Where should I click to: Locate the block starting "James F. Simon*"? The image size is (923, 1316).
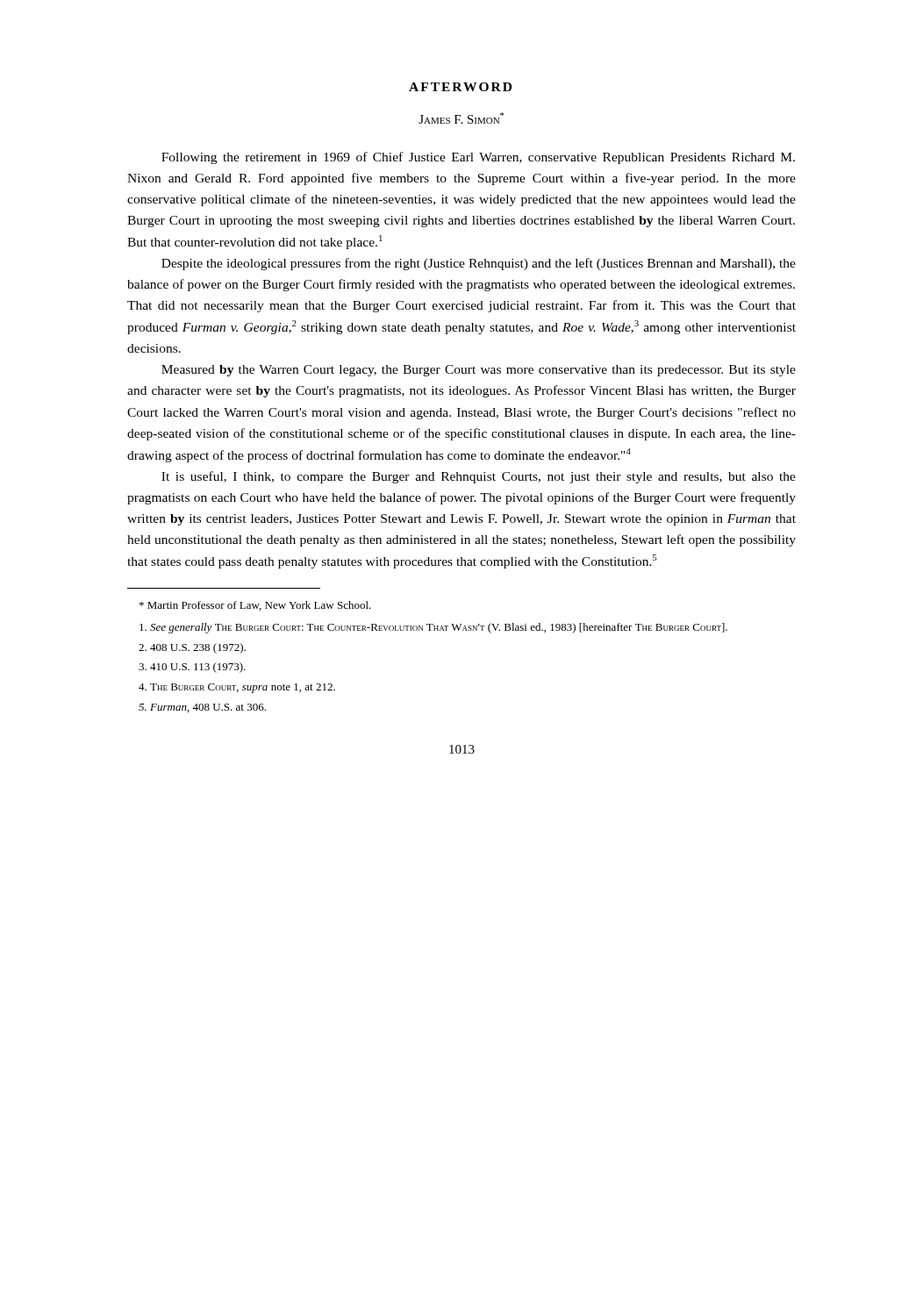pos(462,118)
